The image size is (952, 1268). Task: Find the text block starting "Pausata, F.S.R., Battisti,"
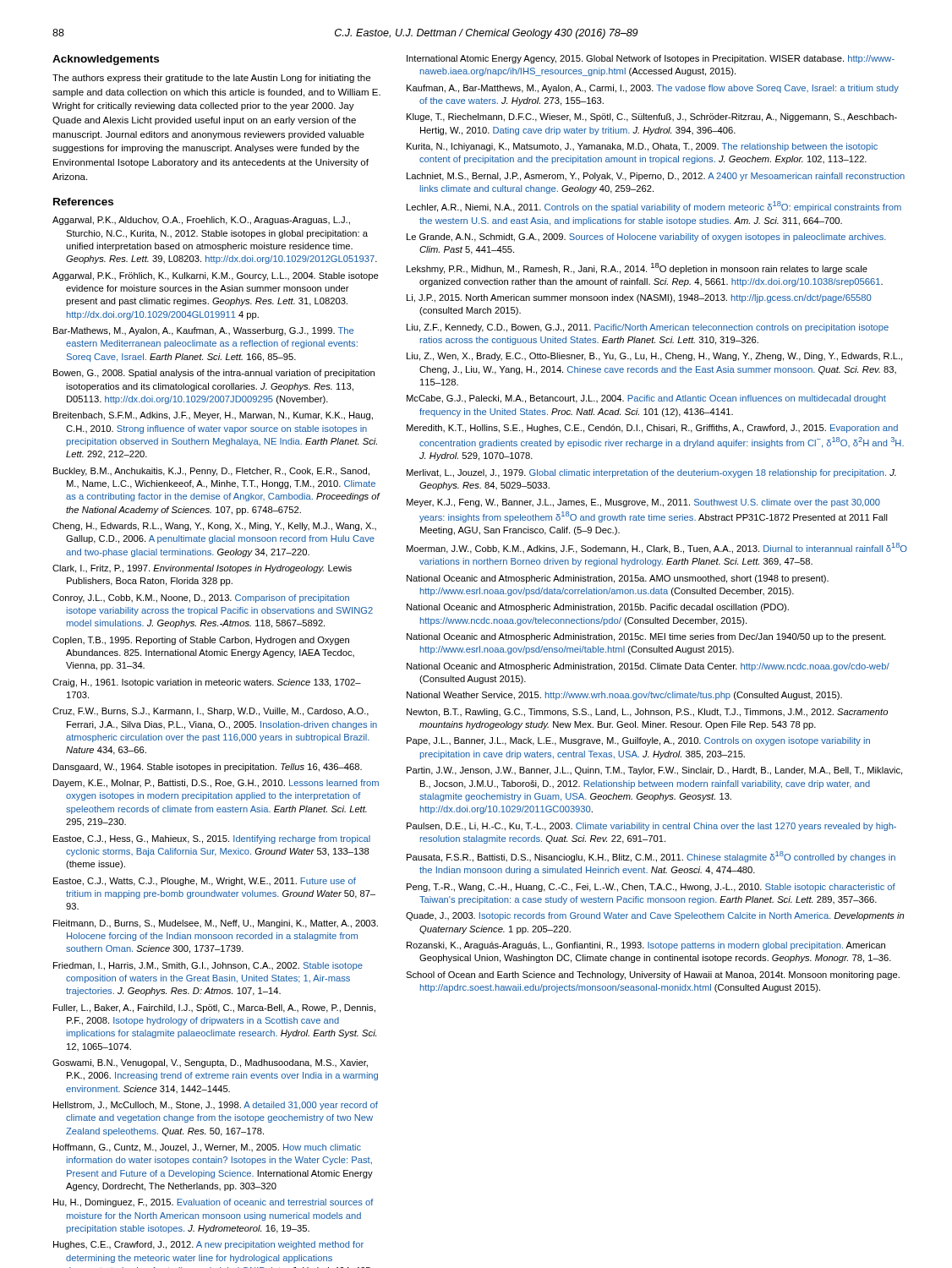(x=651, y=862)
